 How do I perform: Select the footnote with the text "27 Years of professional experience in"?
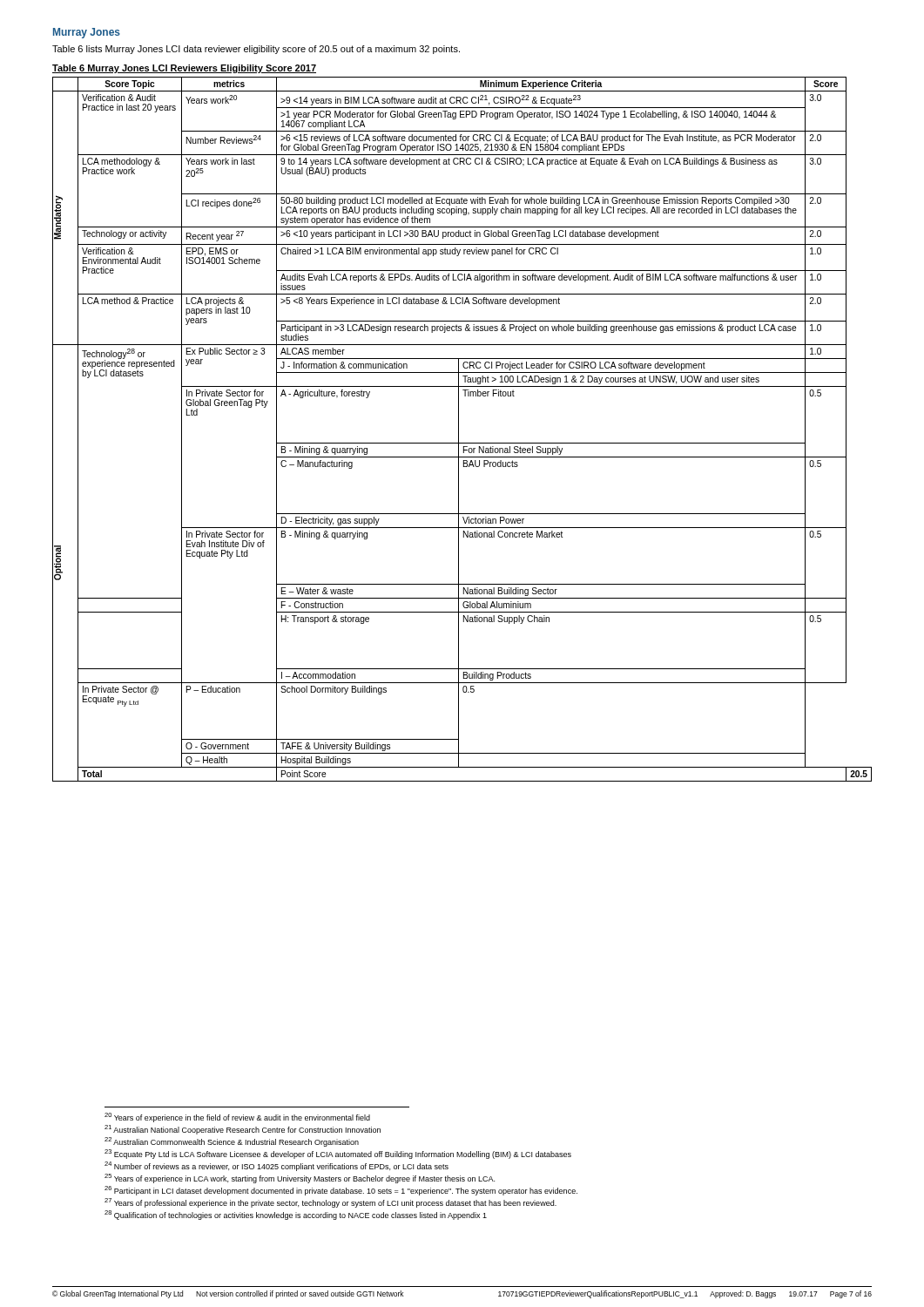click(x=331, y=1202)
